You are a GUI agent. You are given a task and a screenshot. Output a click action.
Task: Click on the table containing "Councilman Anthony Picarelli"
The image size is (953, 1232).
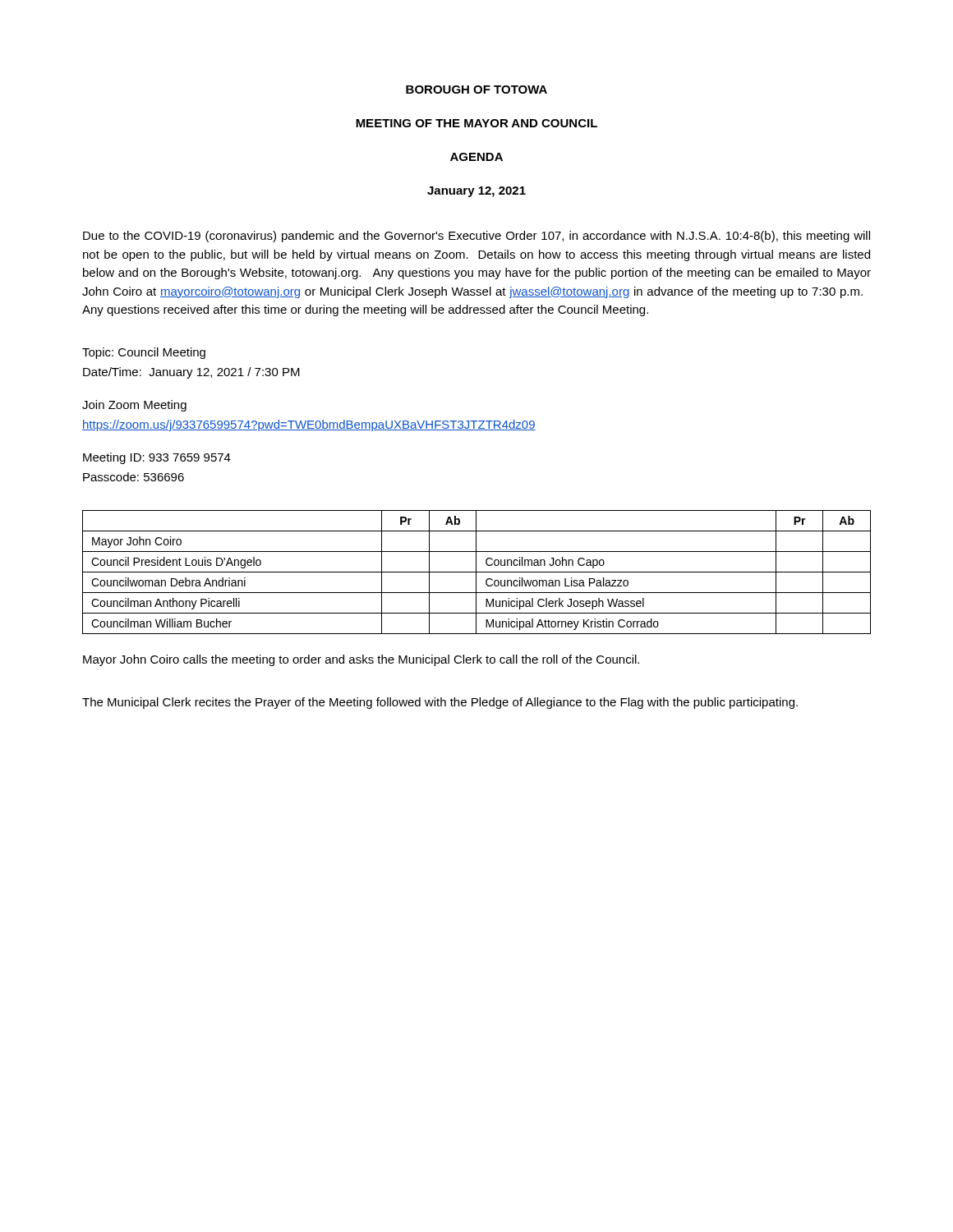[x=476, y=572]
